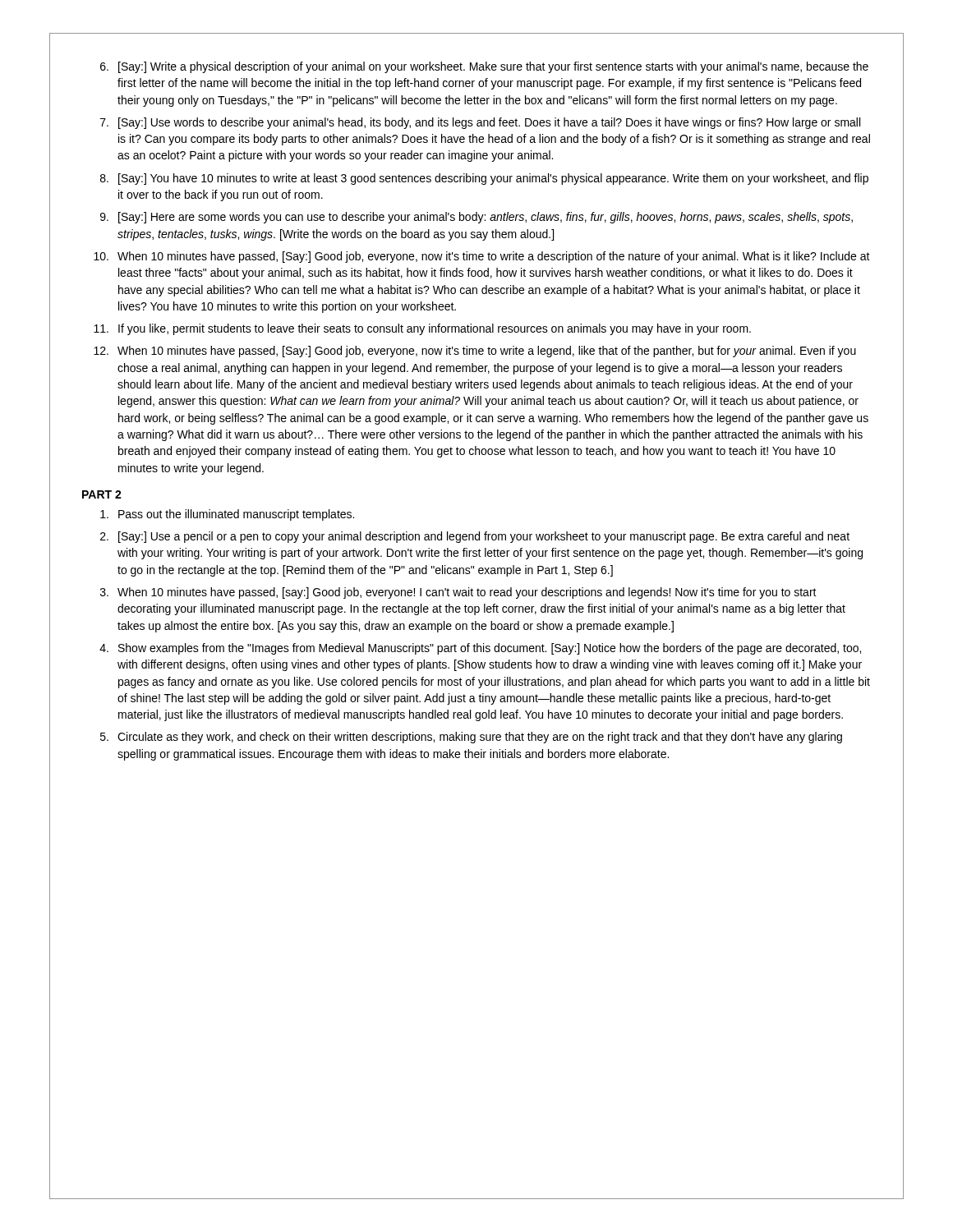The height and width of the screenshot is (1232, 953).
Task: Click on the region starting "4. Show examples from the "Images from"
Action: coord(476,681)
